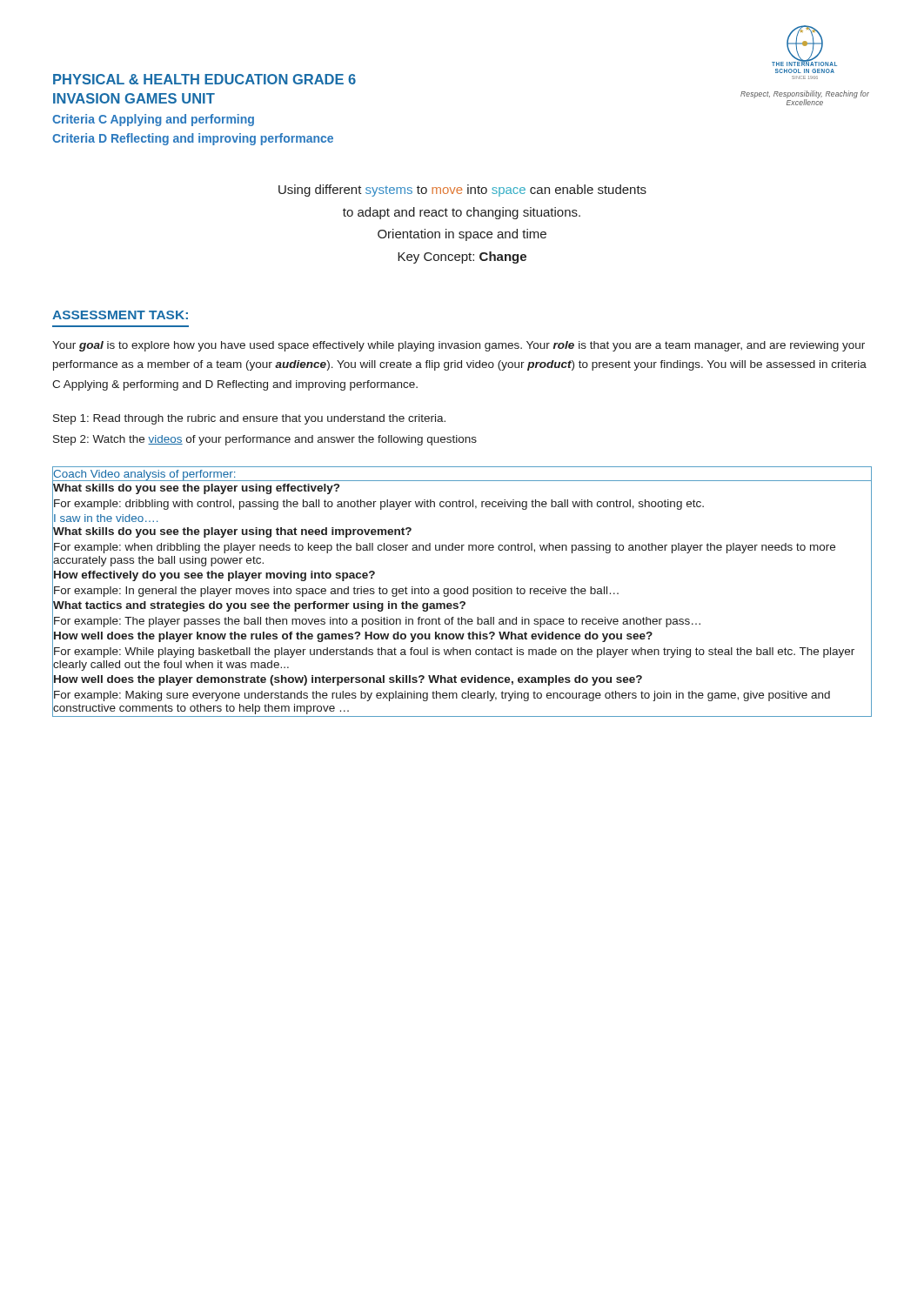The height and width of the screenshot is (1305, 924).
Task: Click on the region starting "PHYSICAL & HEALTH EDUCATION GRADE 6"
Action: 208,75
